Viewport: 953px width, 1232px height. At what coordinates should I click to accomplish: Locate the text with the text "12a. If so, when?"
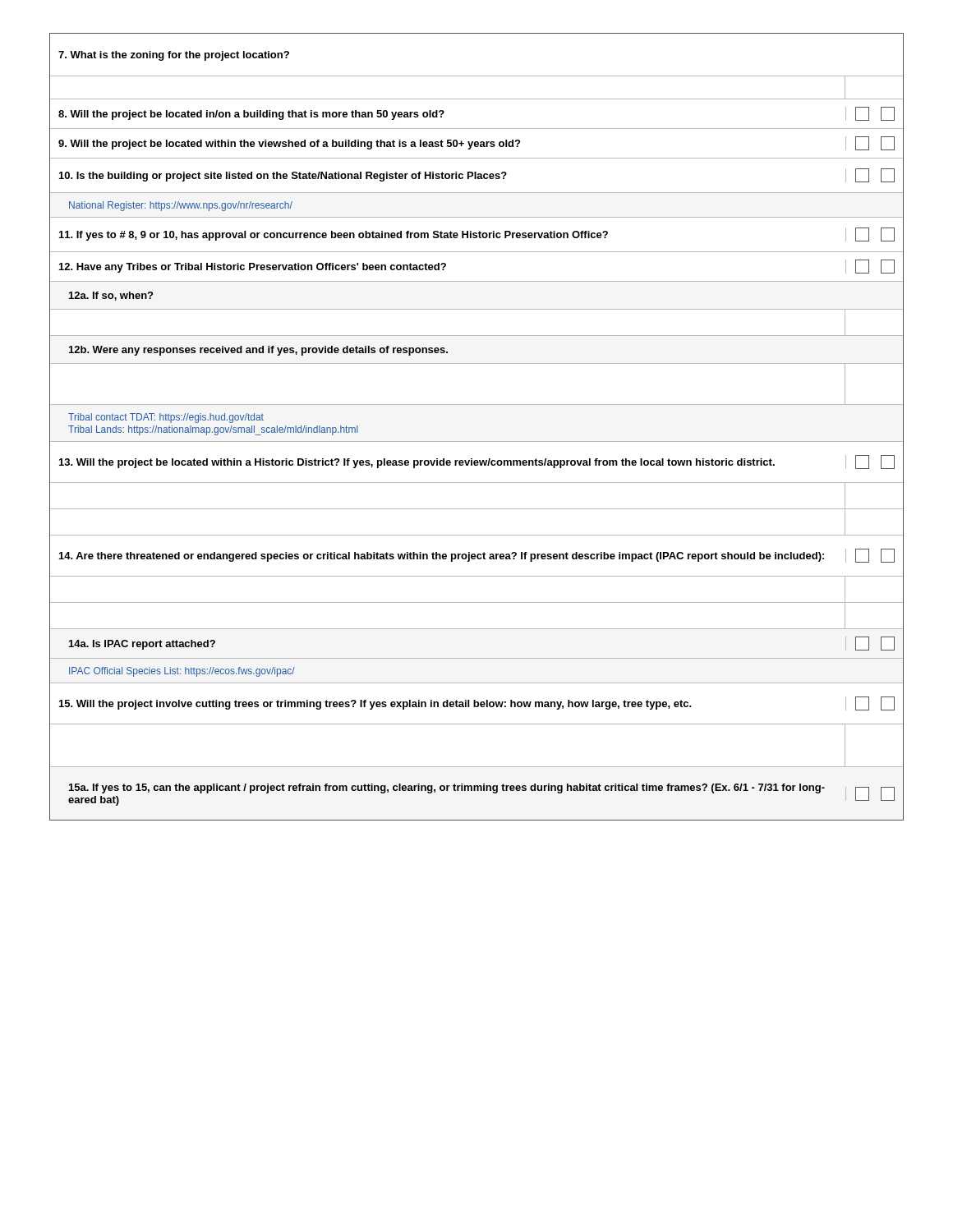pyautogui.click(x=111, y=295)
